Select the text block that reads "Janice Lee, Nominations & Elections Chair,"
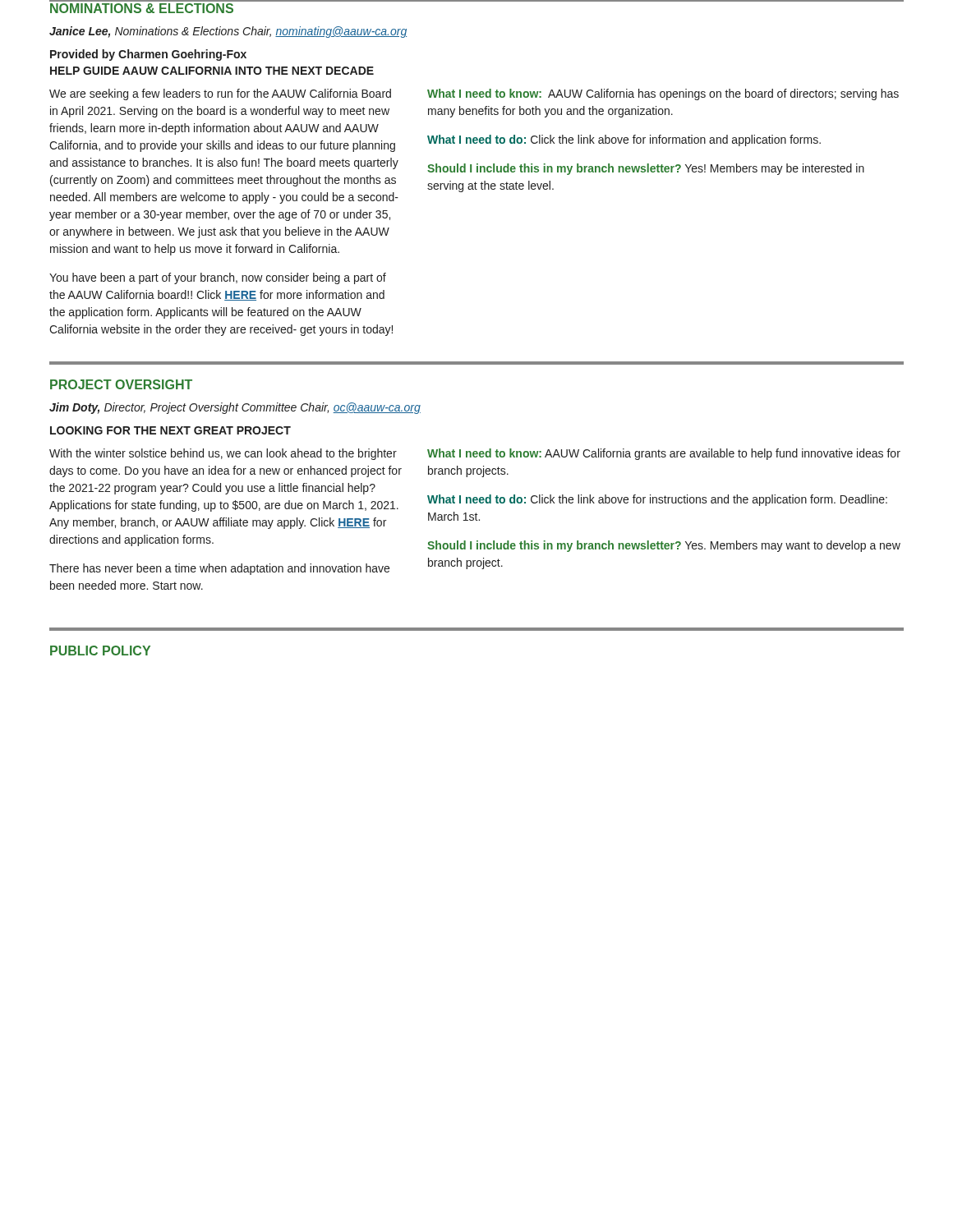953x1232 pixels. point(228,31)
